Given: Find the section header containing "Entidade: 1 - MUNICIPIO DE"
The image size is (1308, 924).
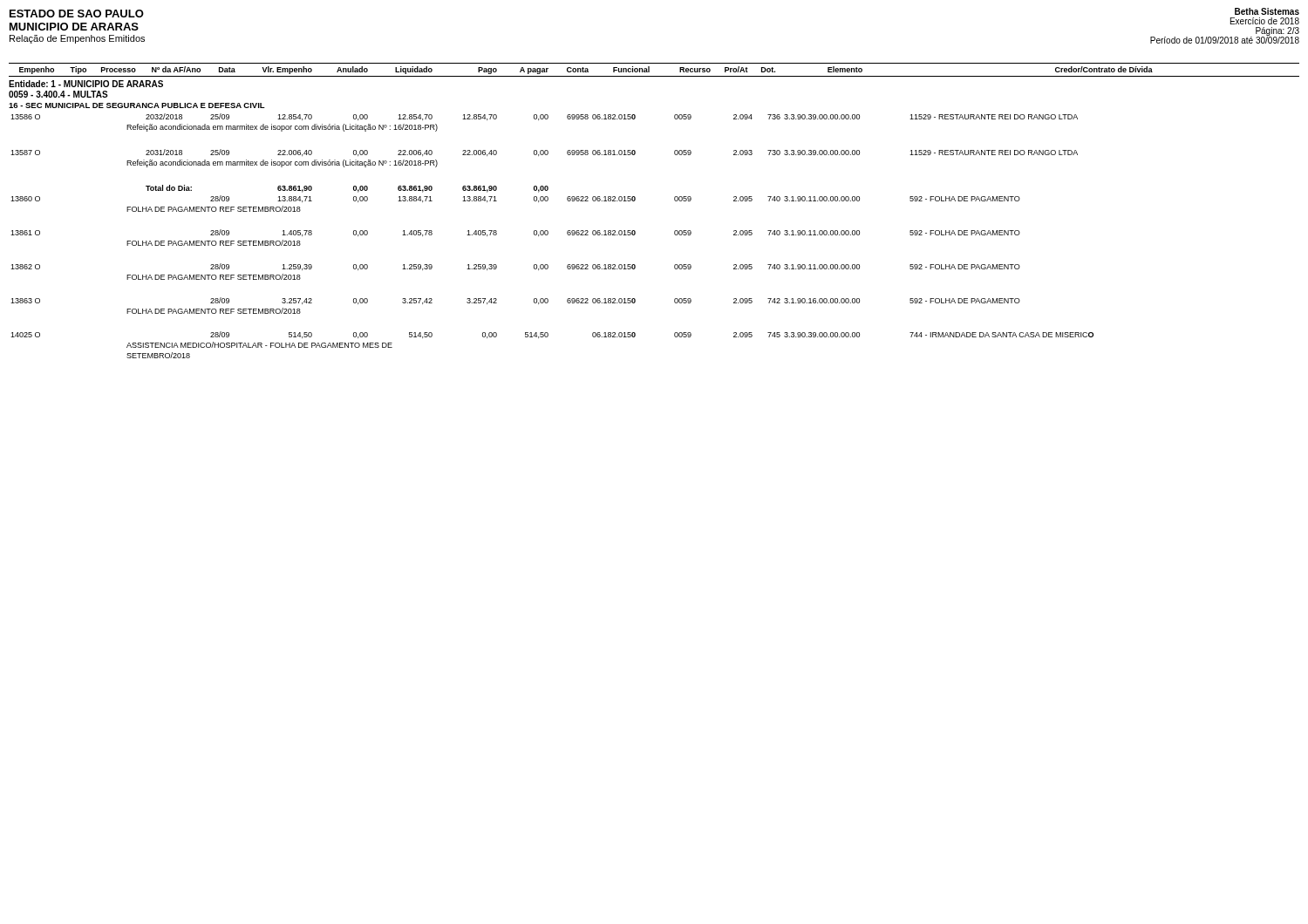Looking at the screenshot, I should (86, 84).
